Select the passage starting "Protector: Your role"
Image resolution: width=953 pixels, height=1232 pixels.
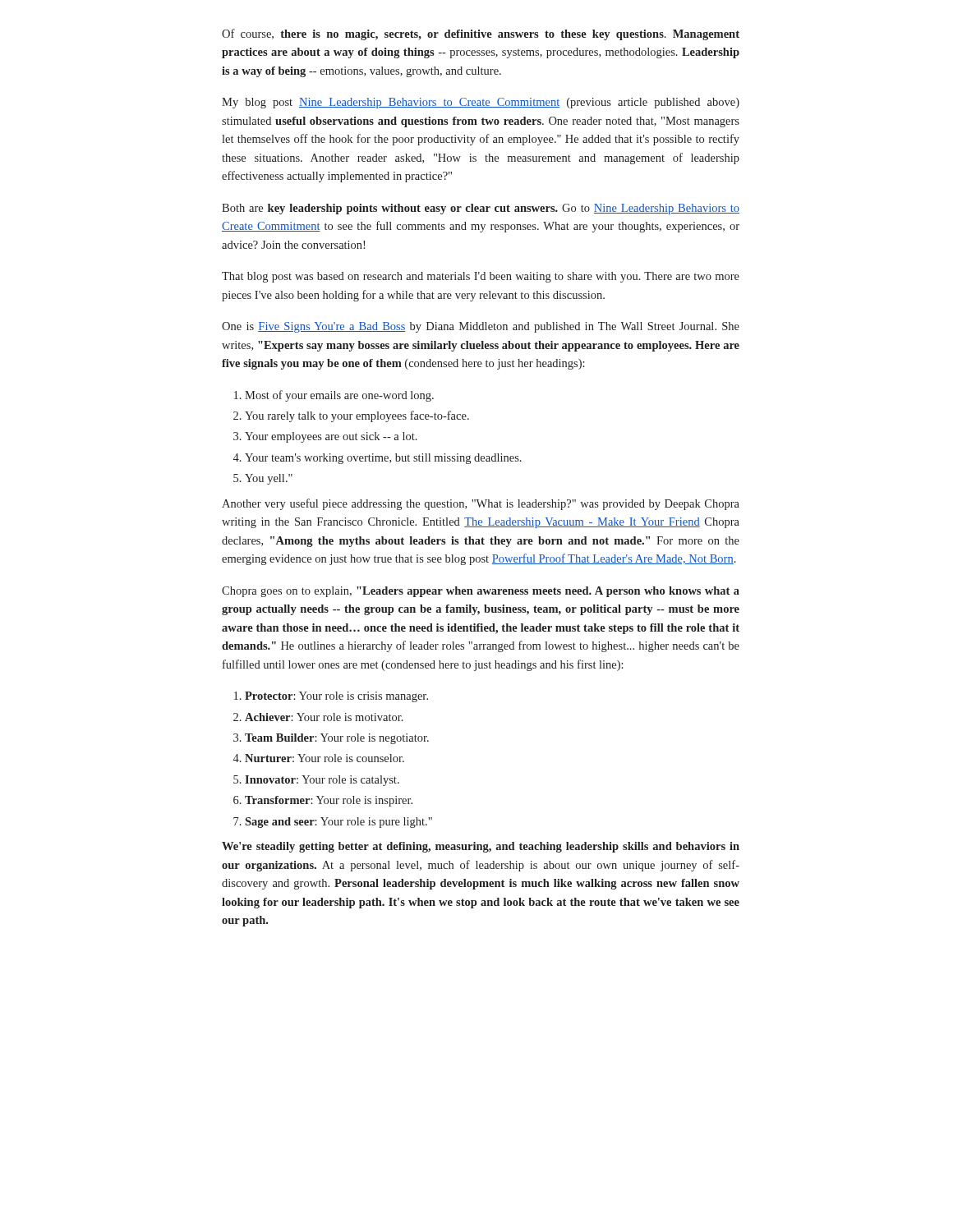tap(337, 696)
